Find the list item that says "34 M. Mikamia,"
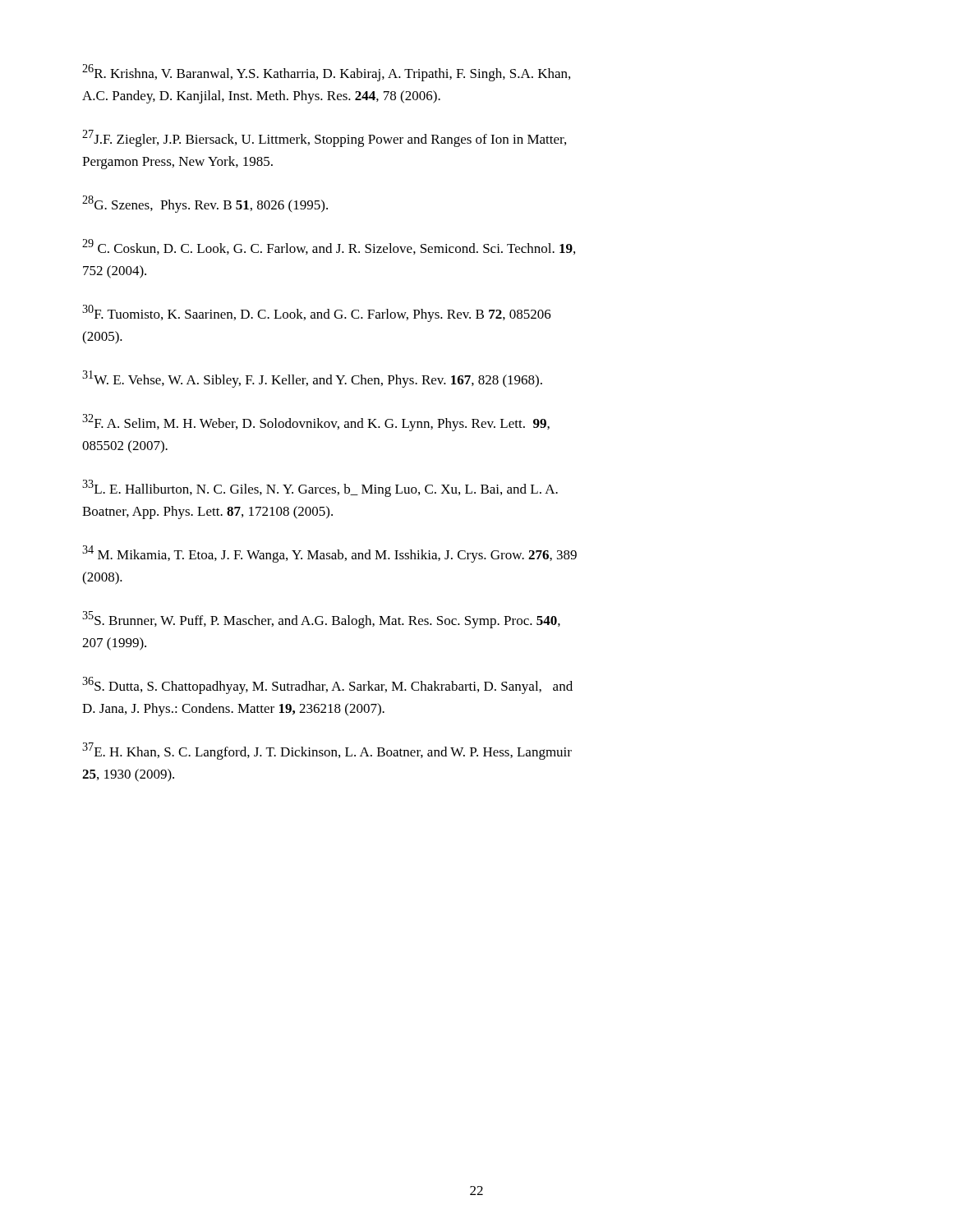This screenshot has height=1232, width=953. click(x=330, y=564)
